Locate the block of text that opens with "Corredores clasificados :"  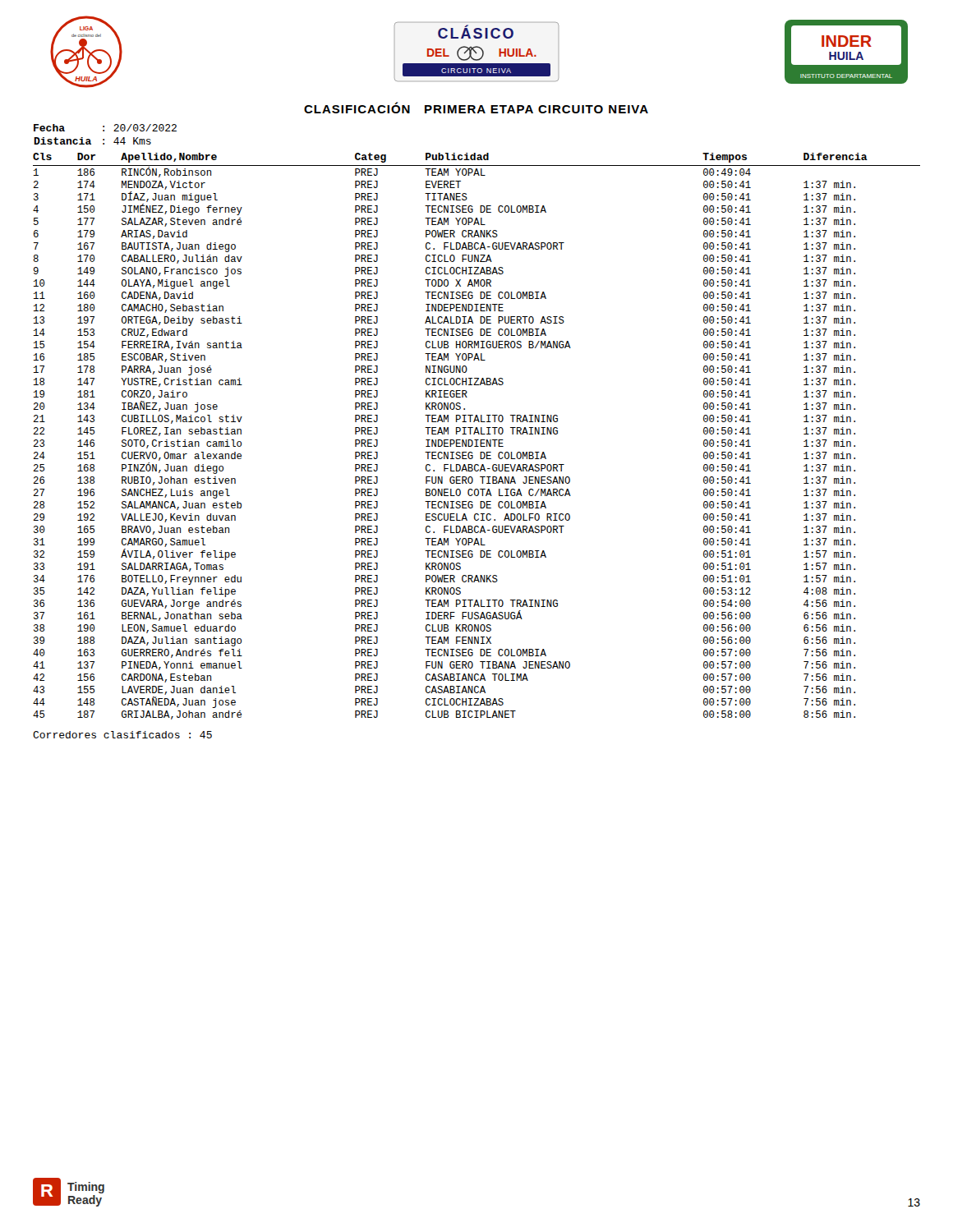[x=123, y=736]
